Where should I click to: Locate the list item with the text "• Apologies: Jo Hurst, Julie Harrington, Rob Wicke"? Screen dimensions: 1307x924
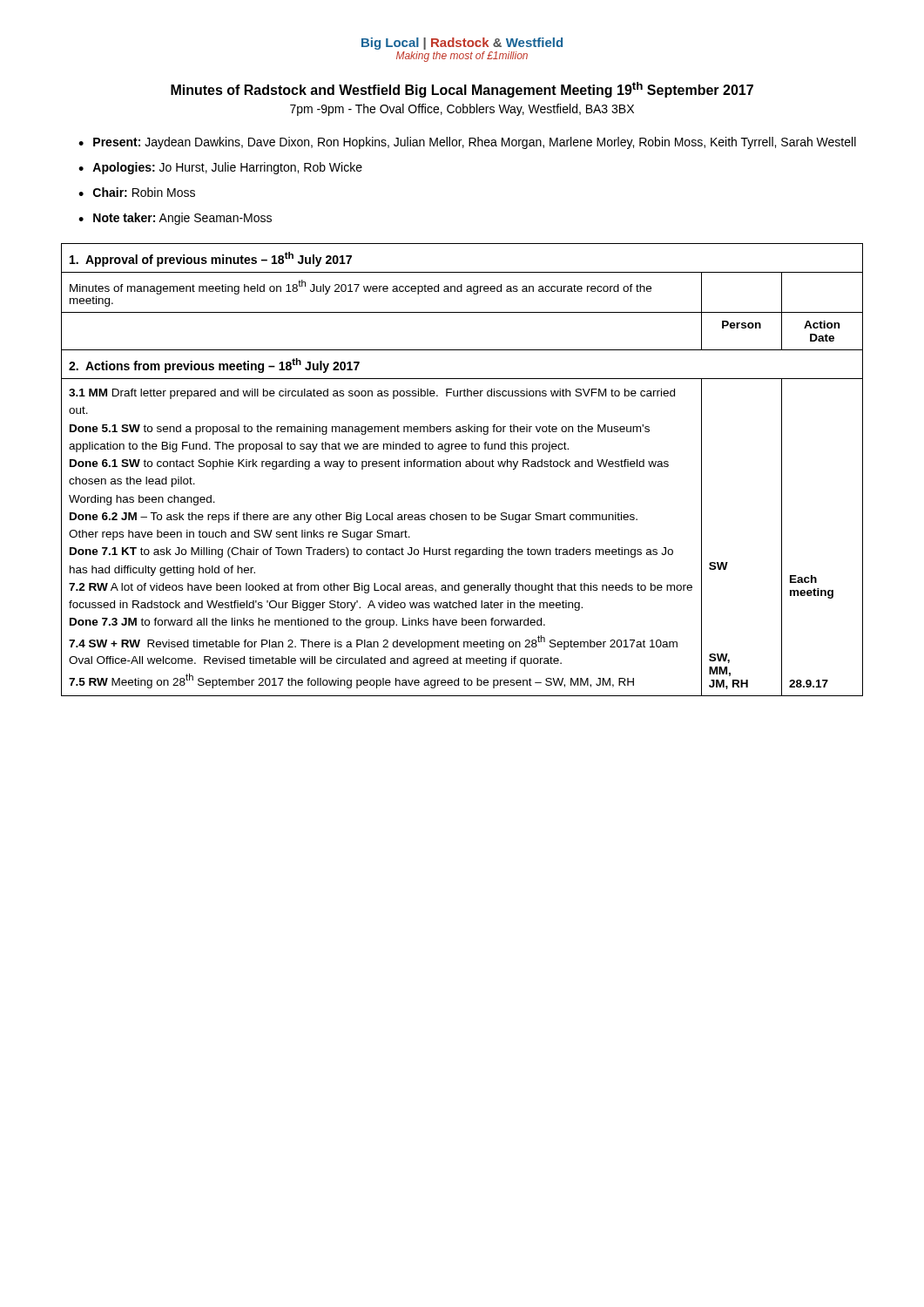pos(220,169)
